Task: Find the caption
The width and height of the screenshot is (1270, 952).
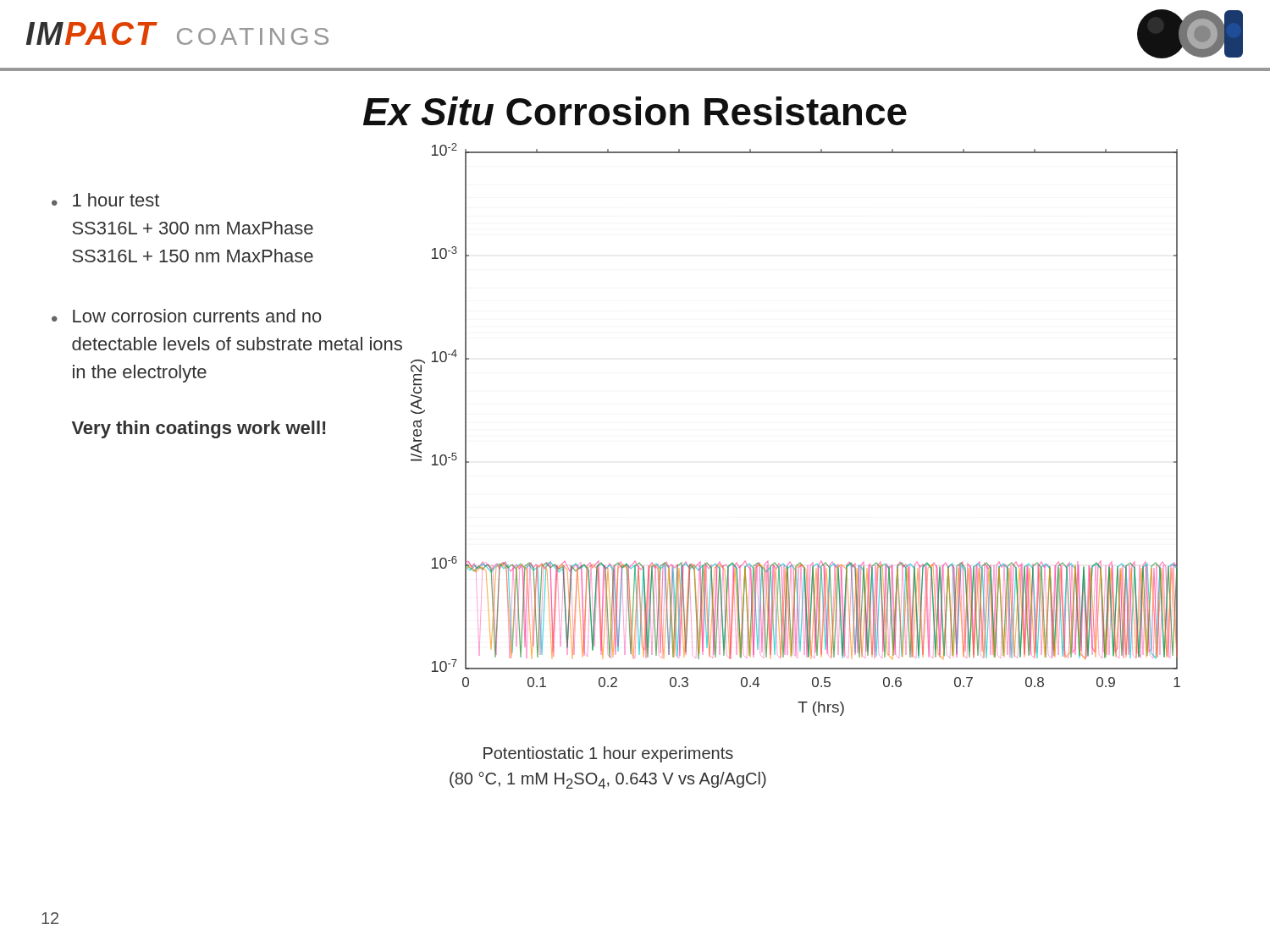Action: [608, 768]
